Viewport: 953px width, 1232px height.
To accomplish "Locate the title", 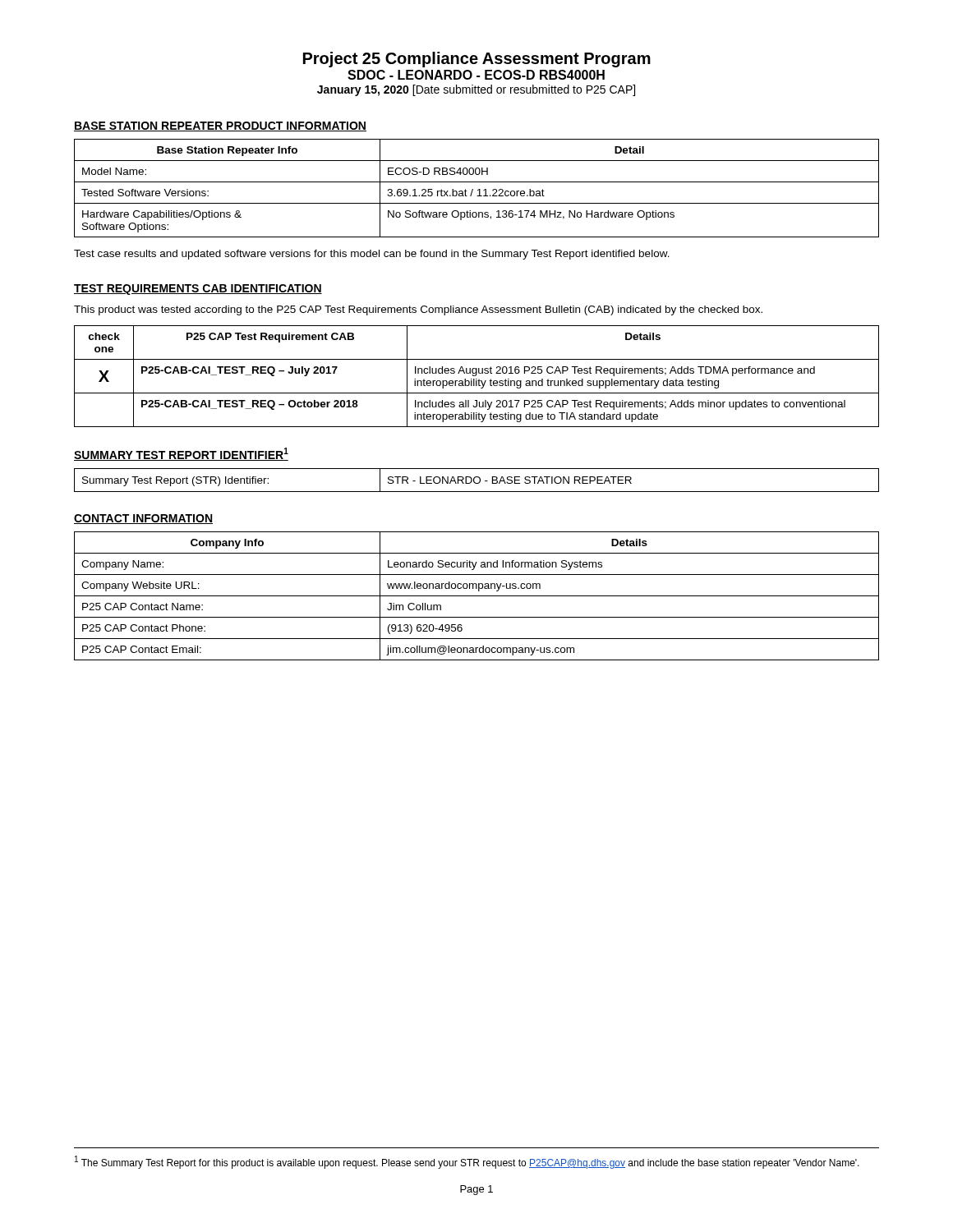I will point(476,73).
